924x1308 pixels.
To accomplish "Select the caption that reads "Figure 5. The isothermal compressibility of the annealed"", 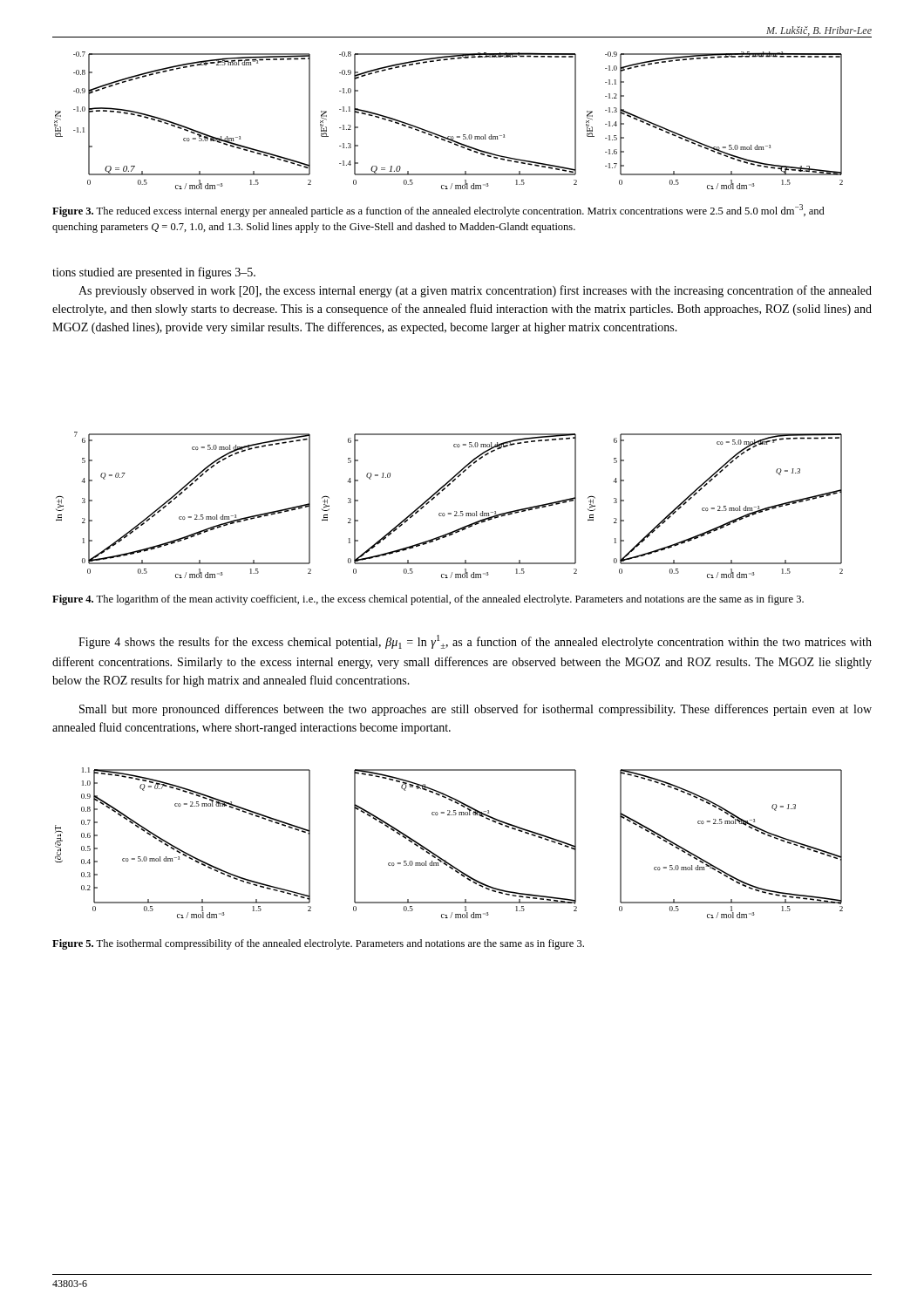I will [x=319, y=944].
